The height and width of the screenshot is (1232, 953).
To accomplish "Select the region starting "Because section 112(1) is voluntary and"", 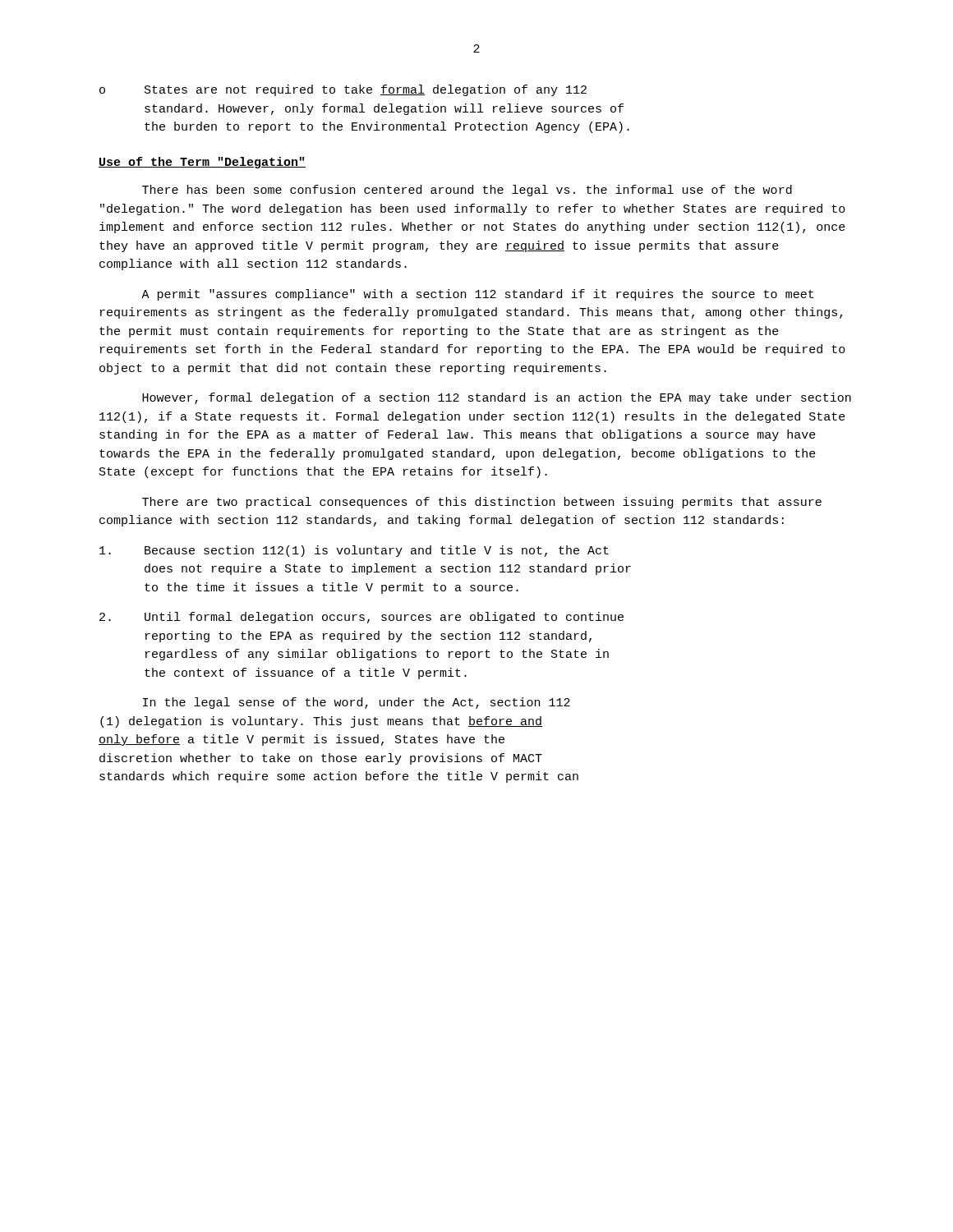I will tap(476, 570).
